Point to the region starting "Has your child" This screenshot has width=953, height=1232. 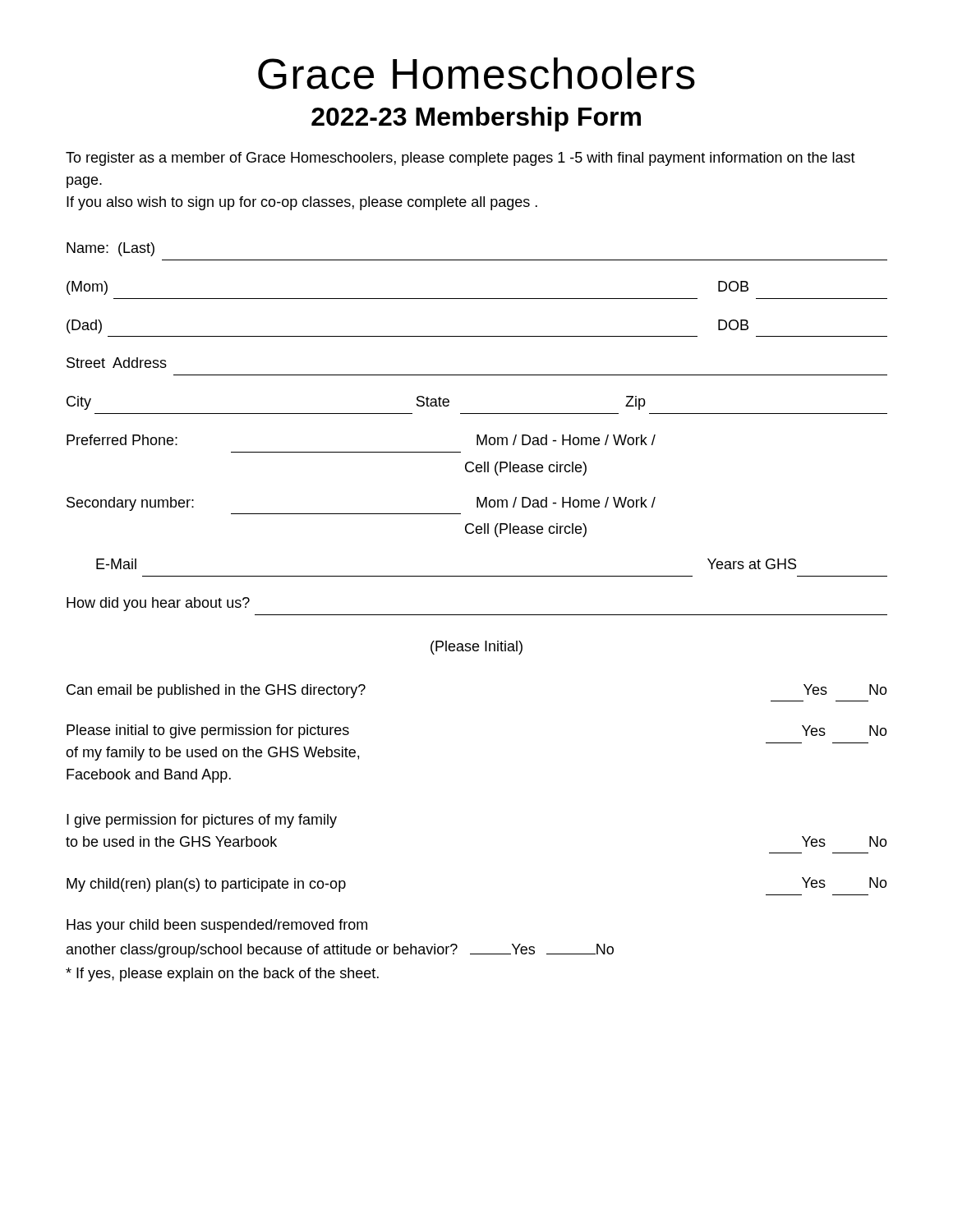click(x=340, y=949)
